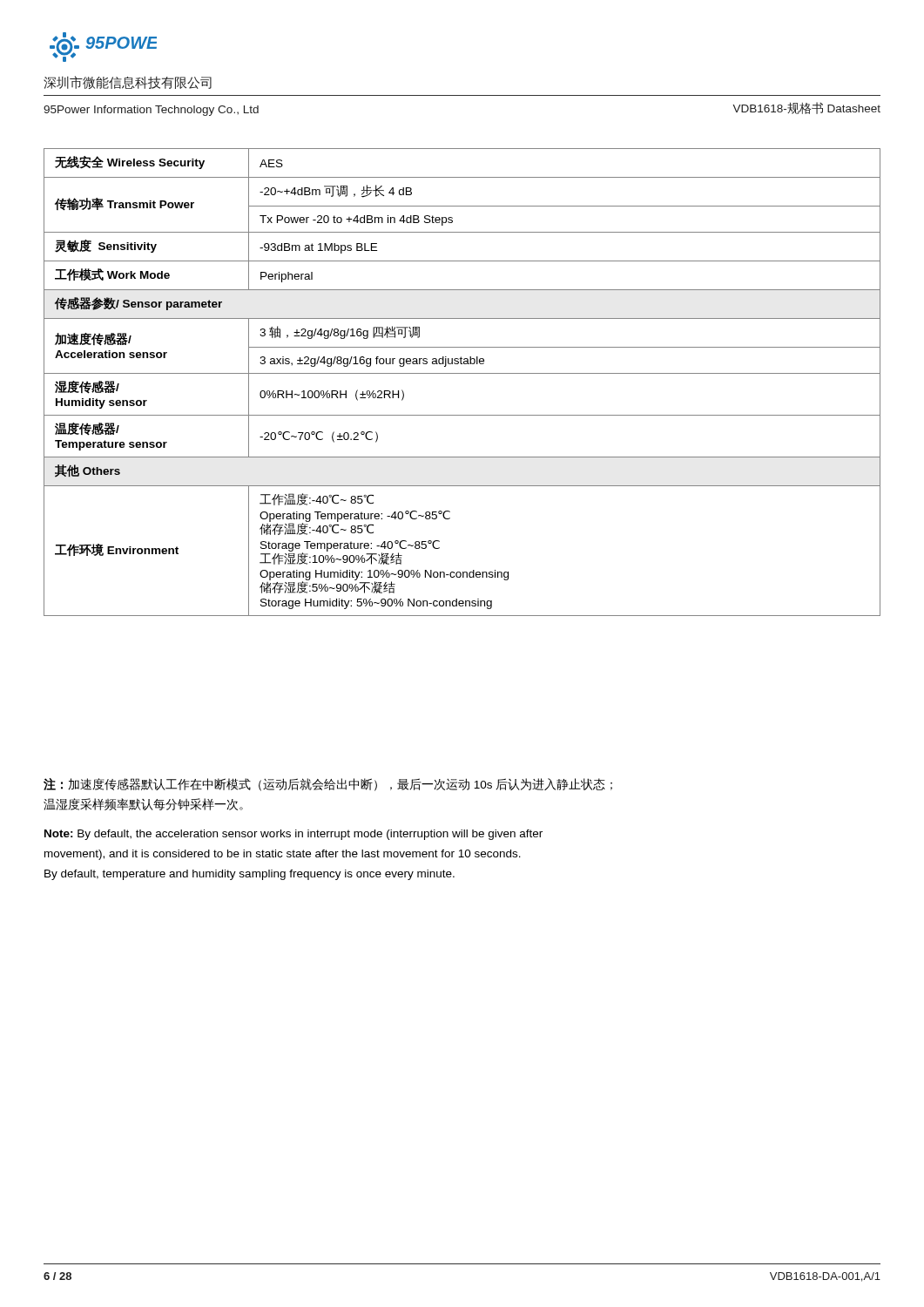Where is the passage that starts "Note: By default,"?
Viewport: 924px width, 1307px height.
(x=293, y=853)
